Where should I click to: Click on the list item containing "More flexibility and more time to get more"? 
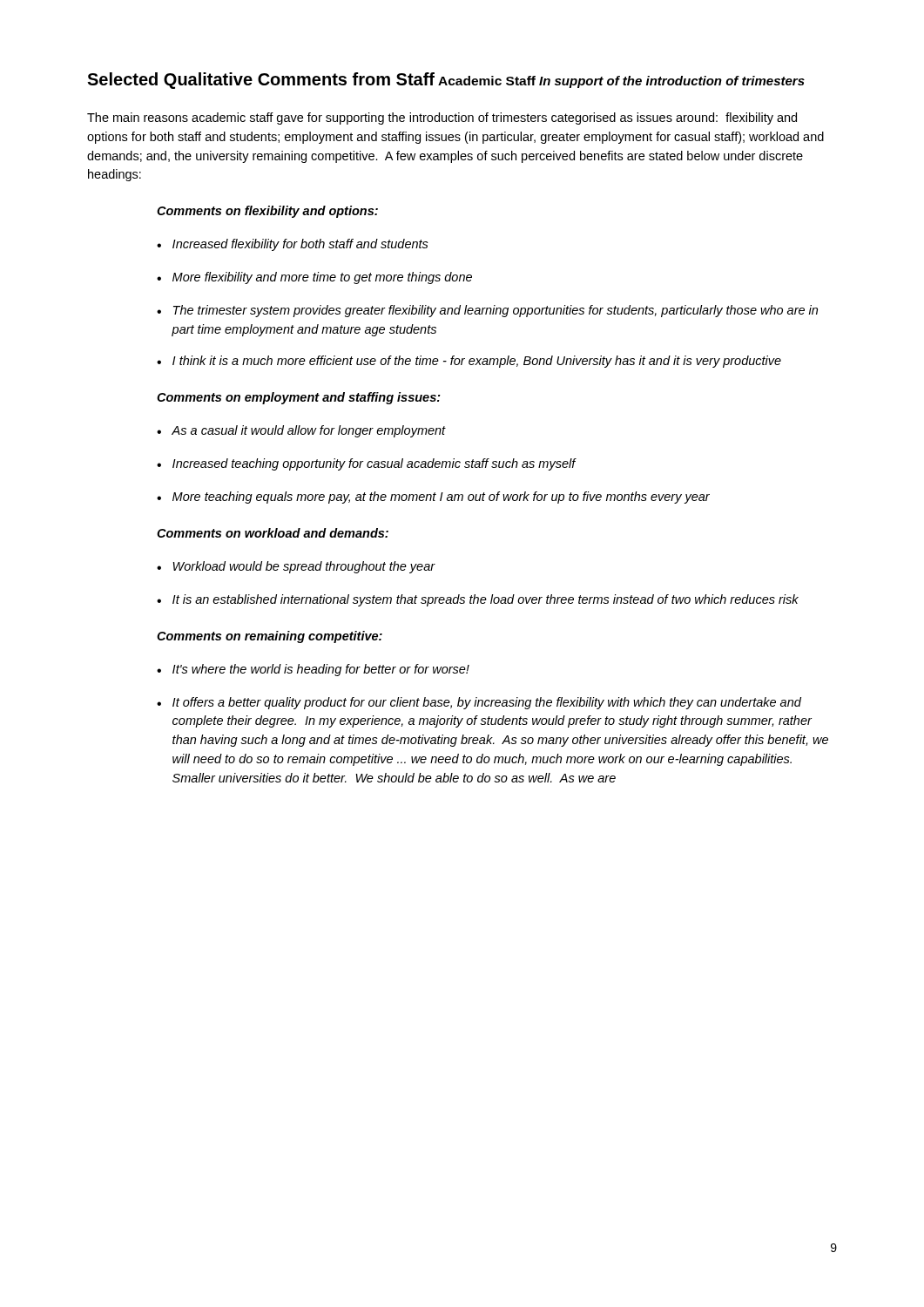[x=322, y=278]
